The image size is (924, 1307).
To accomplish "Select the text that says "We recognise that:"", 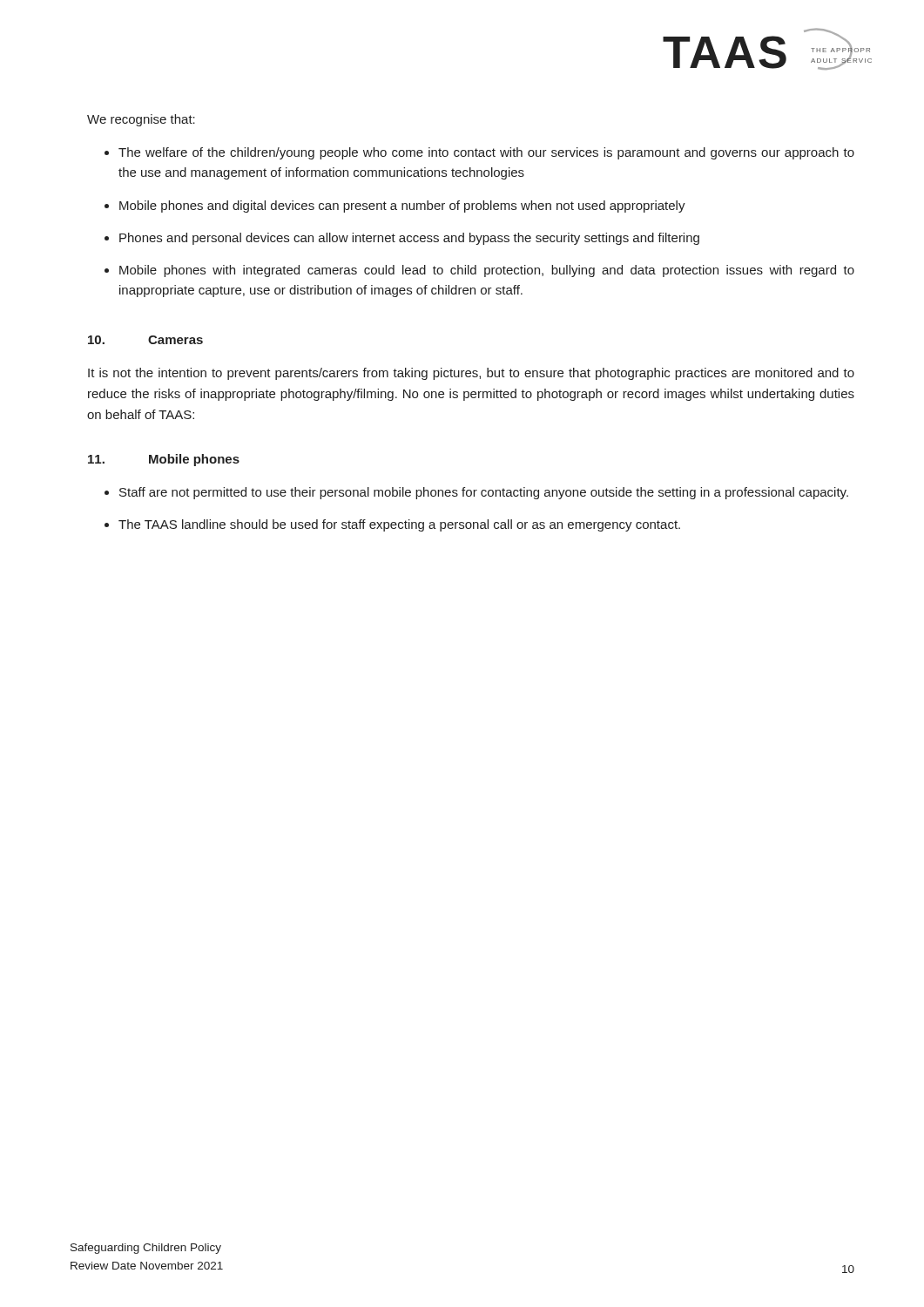I will point(141,119).
